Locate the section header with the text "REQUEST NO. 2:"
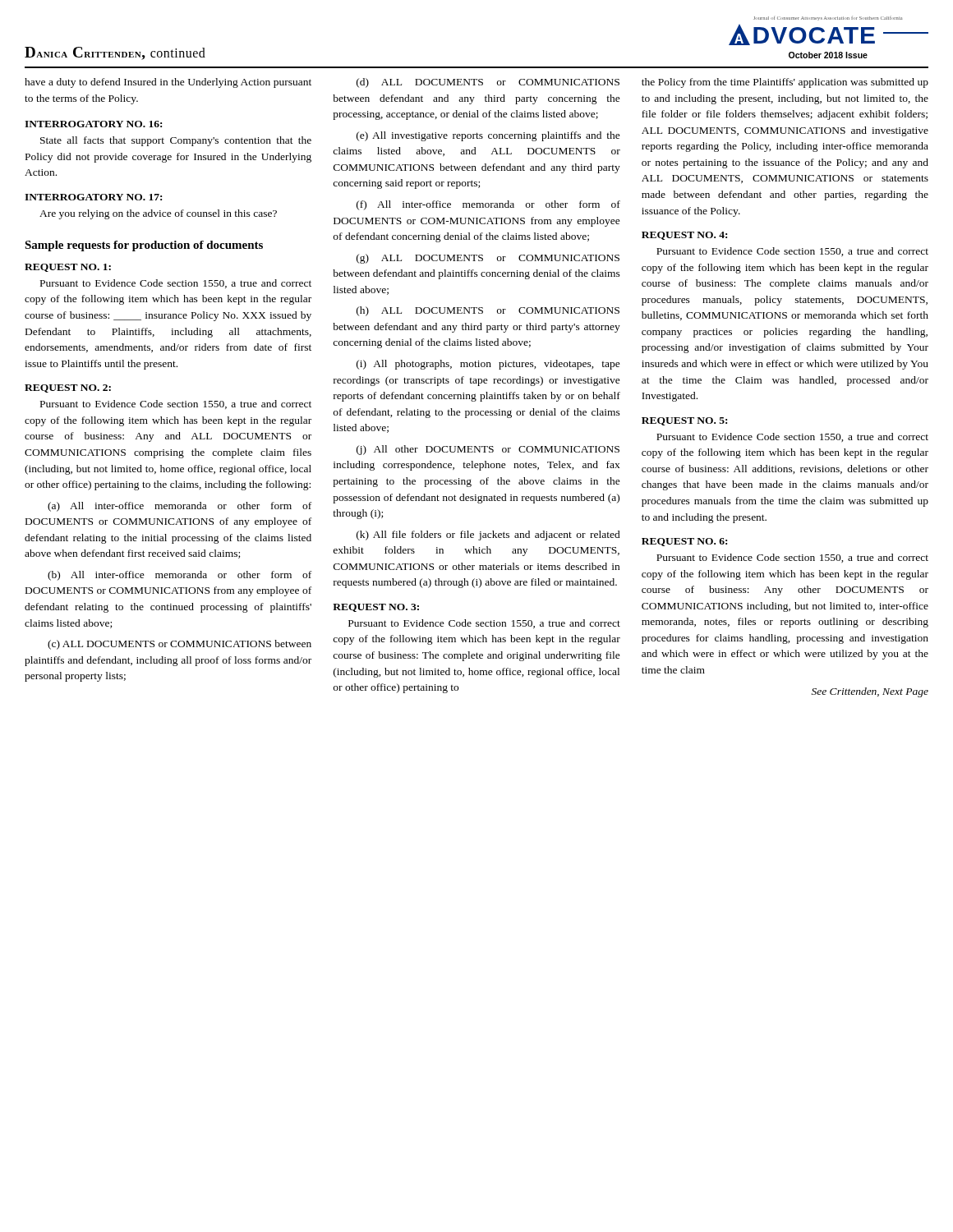 coord(68,387)
